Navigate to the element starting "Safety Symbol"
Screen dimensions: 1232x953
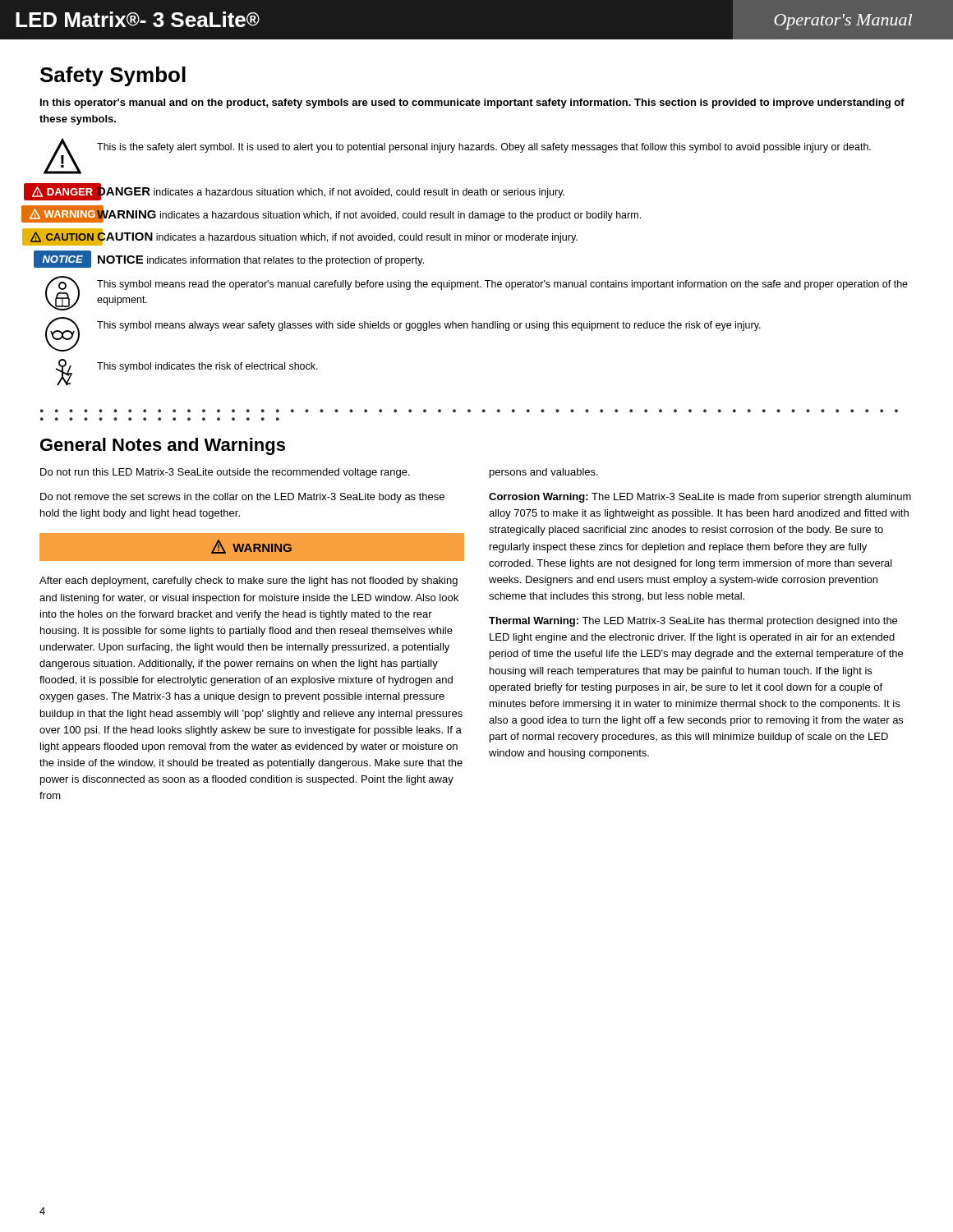(x=113, y=75)
